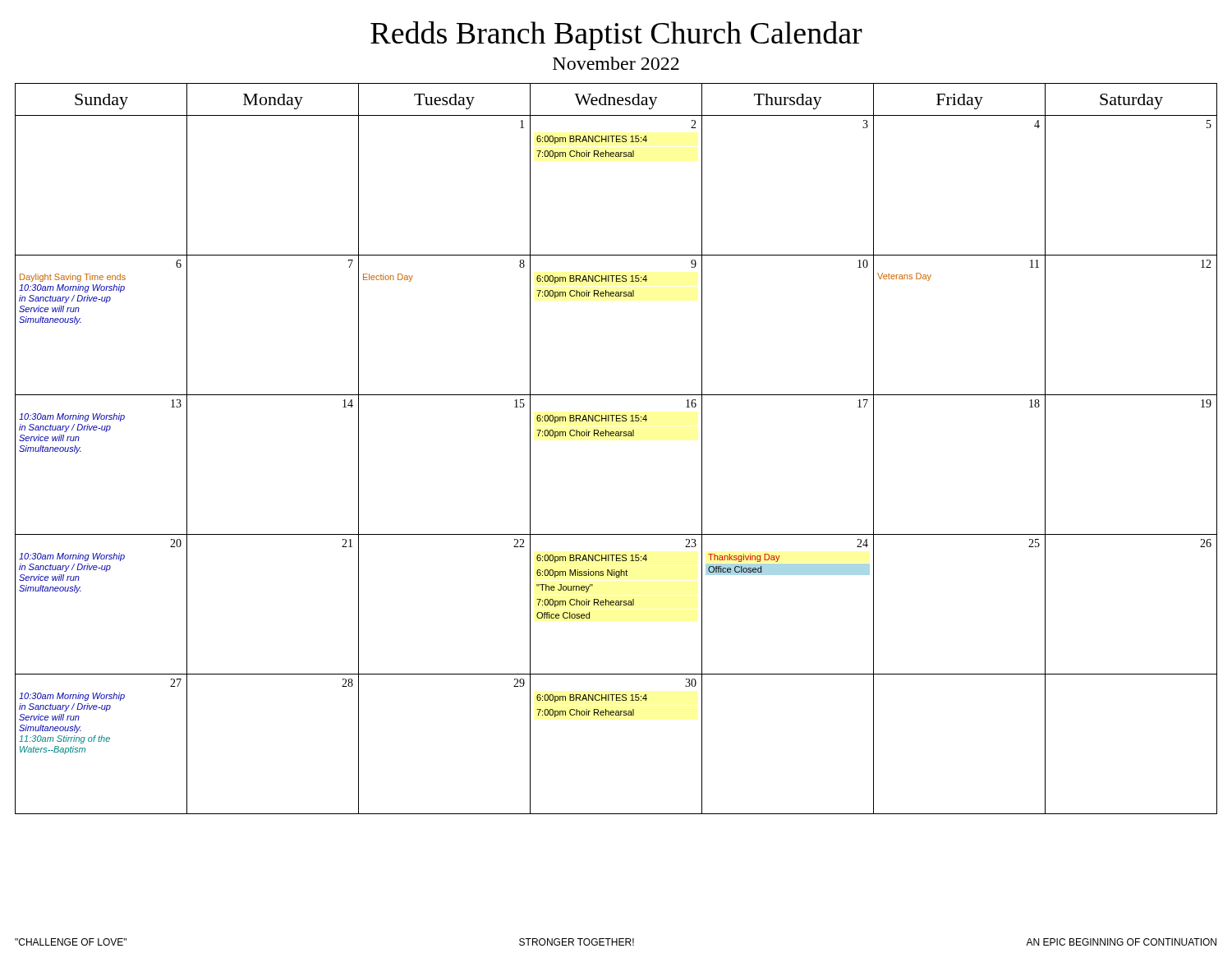This screenshot has width=1232, height=953.
Task: Select the table that reads "9 6:00pm BRANCHITES 15:4"
Action: (616, 449)
